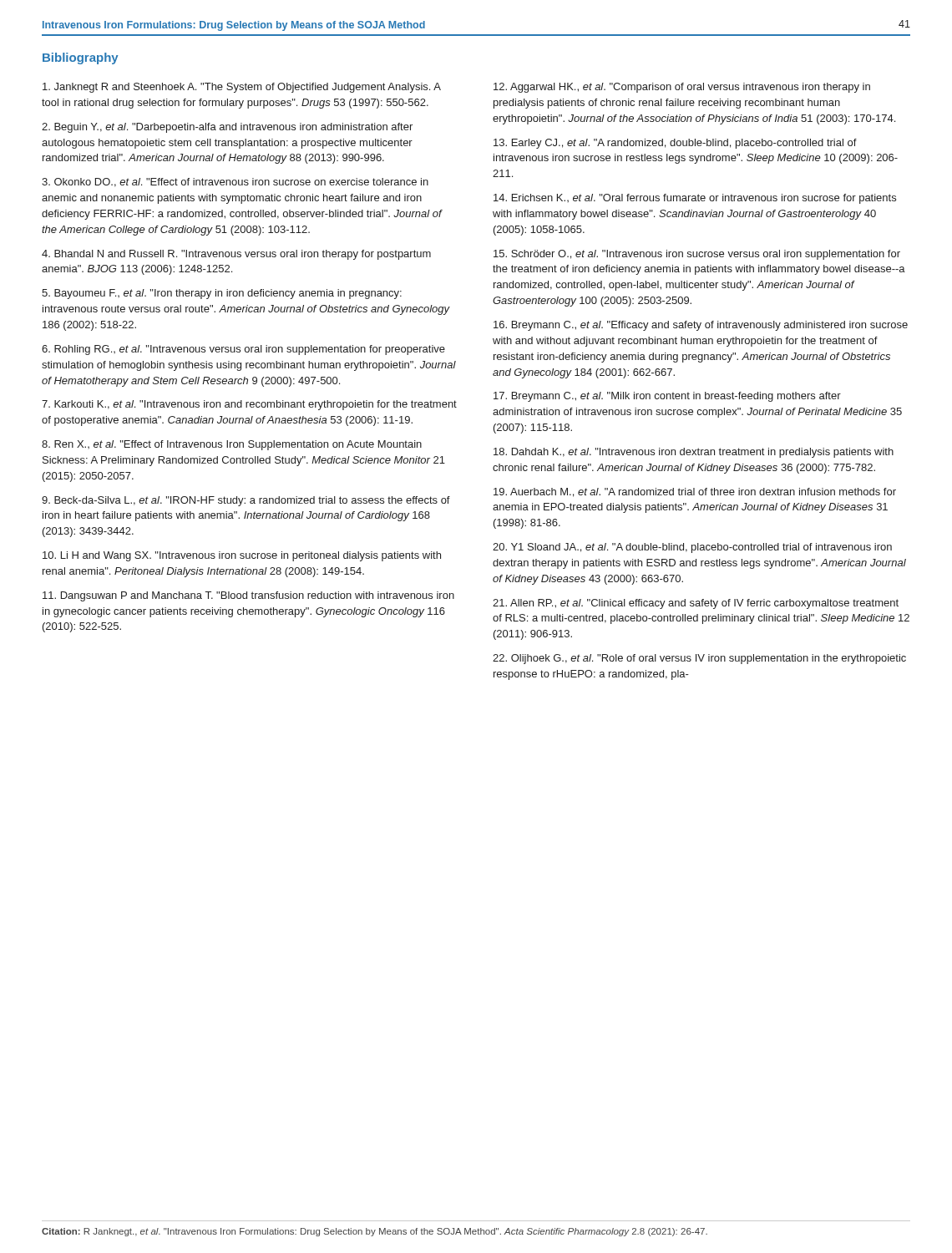
Task: Point to the block beginning "20. Y1 Sloand"
Action: click(699, 563)
